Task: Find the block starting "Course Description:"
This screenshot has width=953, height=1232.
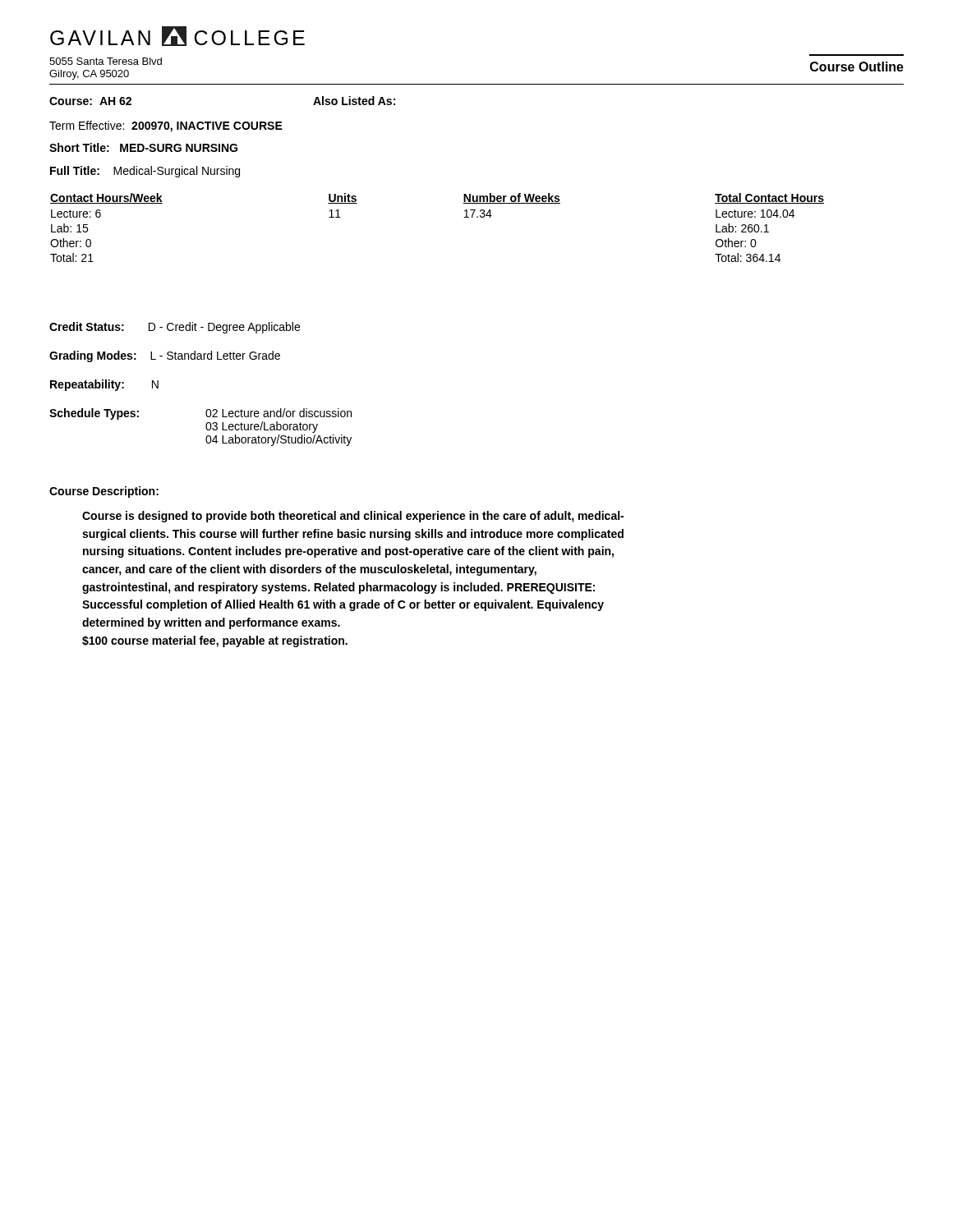Action: pos(104,491)
